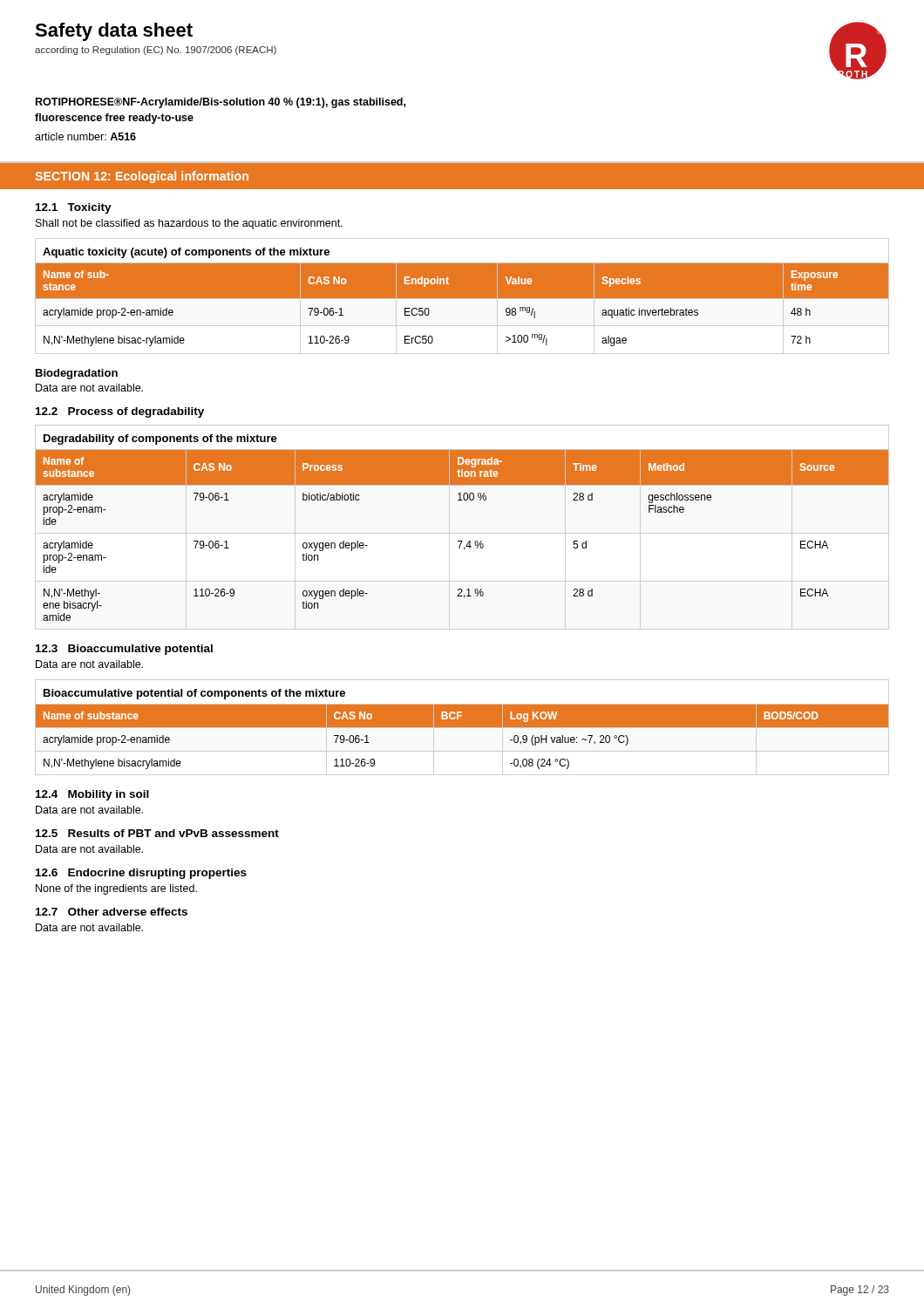The width and height of the screenshot is (924, 1308).
Task: Find the title with the text "Safety data sheet"
Action: pos(114,30)
